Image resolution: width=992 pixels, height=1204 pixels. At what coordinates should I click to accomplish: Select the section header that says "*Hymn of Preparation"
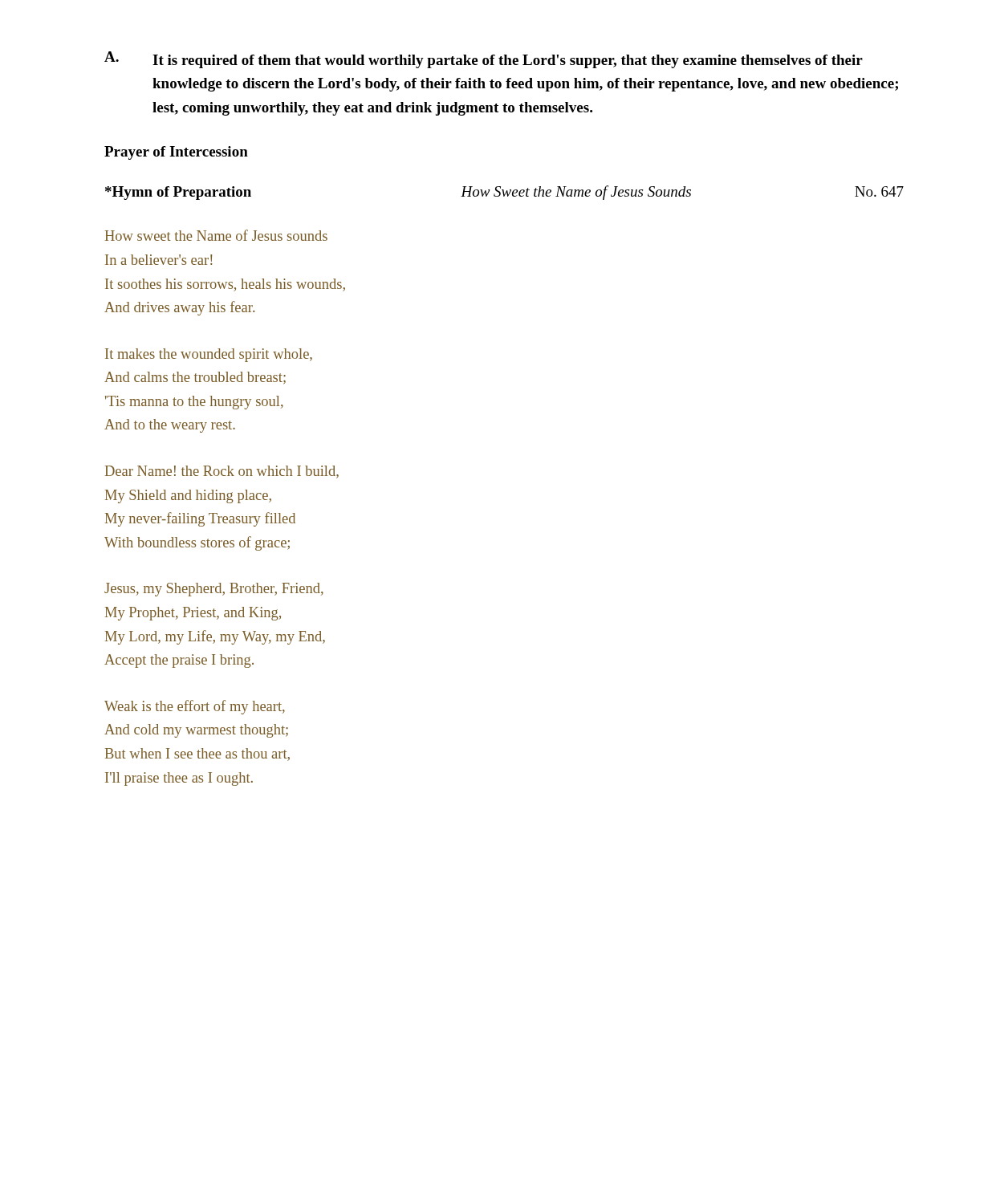click(x=504, y=192)
